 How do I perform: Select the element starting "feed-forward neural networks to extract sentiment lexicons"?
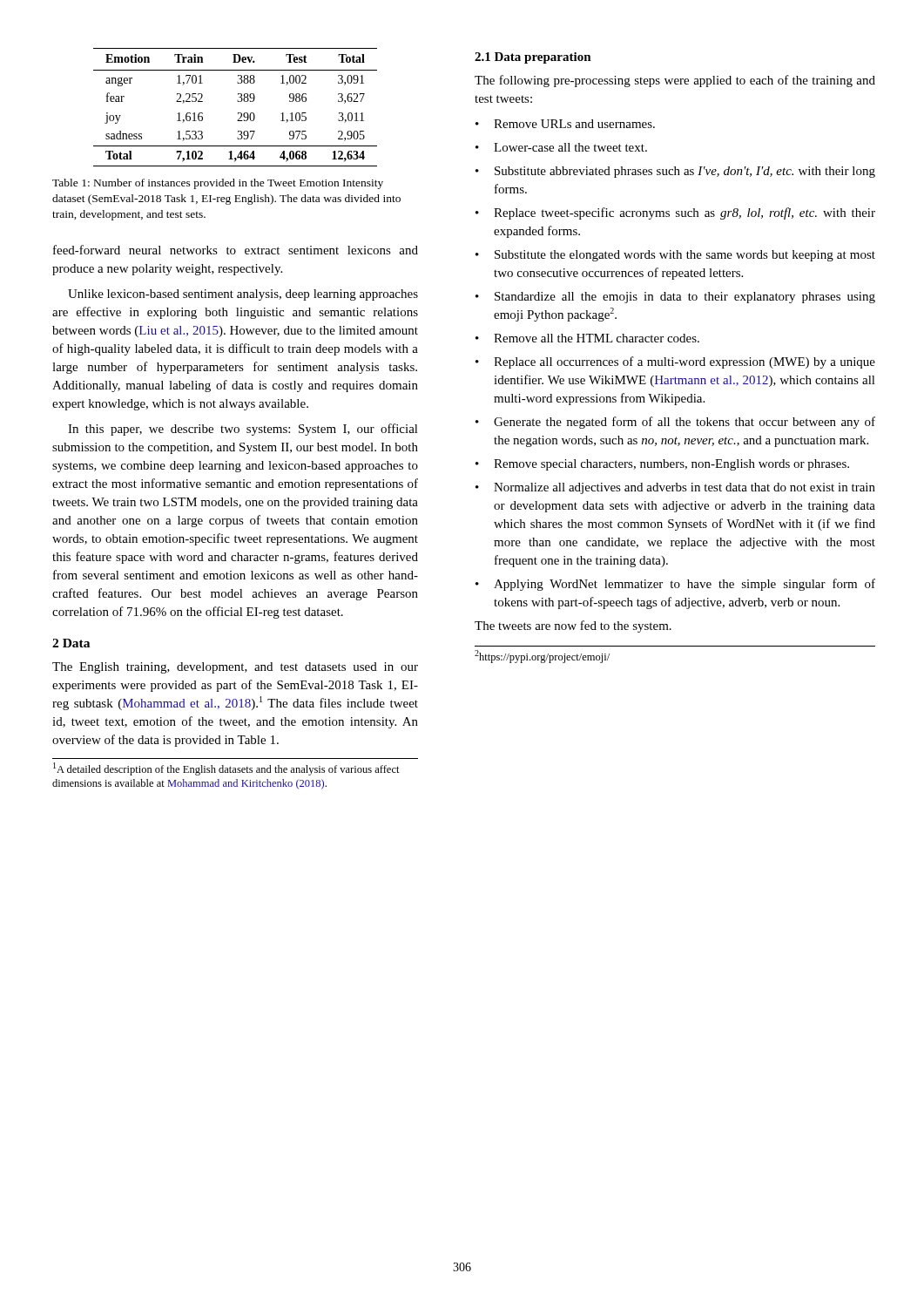click(x=235, y=432)
